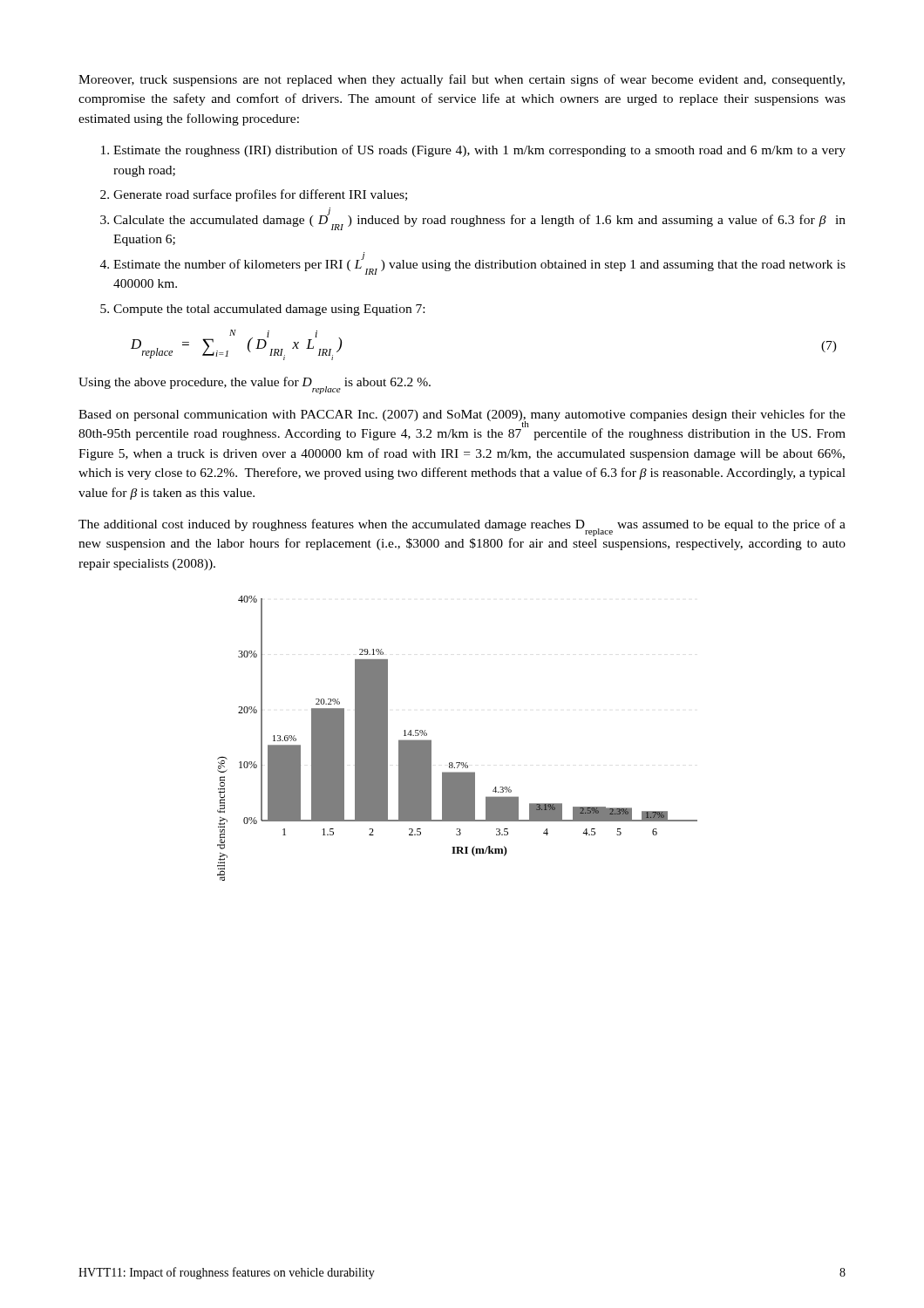This screenshot has height=1308, width=924.
Task: Find the text block starting "Dreplace = ∑i=1N ( DiIRIi x LiIRIi"
Action: pos(249,346)
